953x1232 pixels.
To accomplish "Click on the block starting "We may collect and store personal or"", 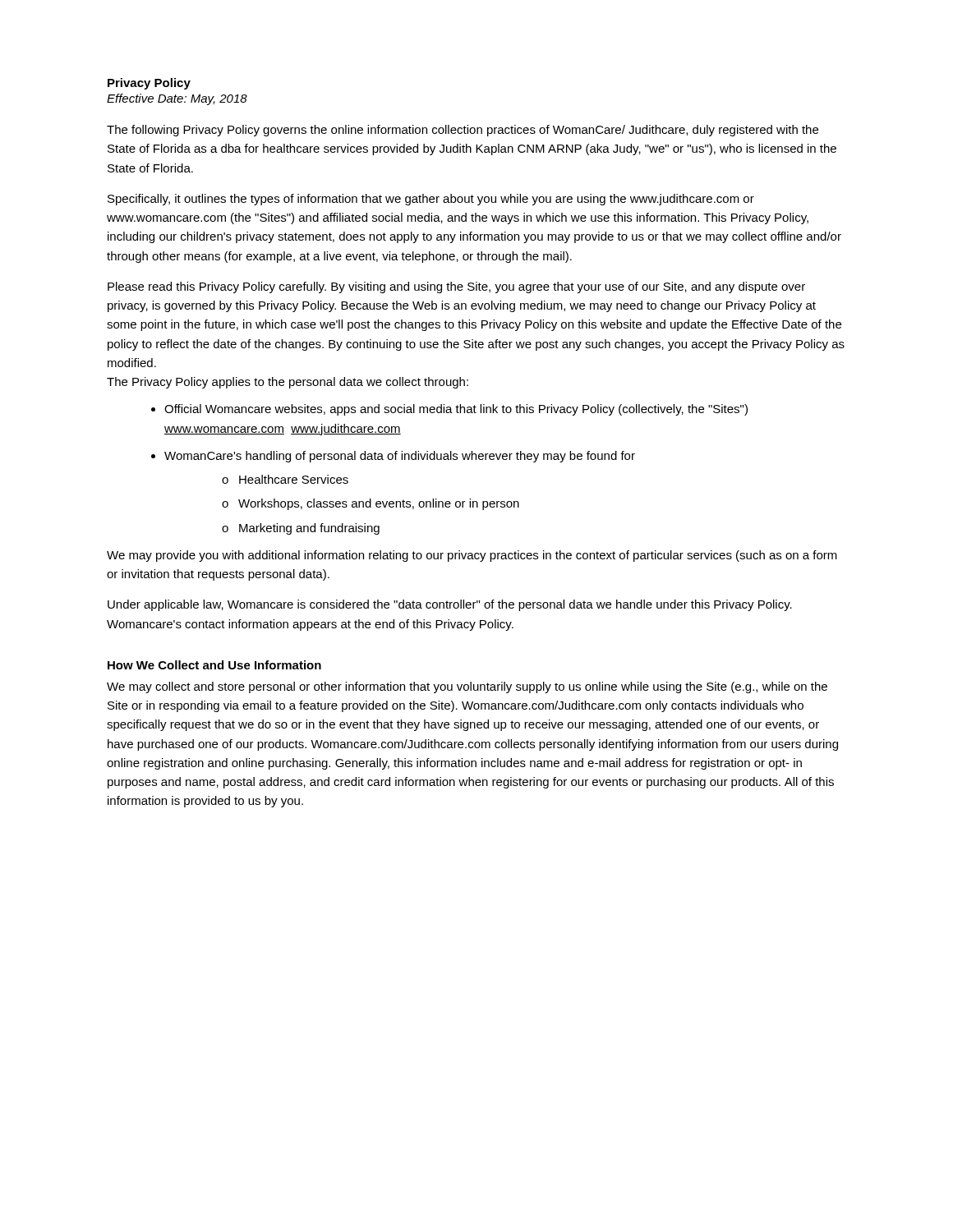I will (473, 743).
